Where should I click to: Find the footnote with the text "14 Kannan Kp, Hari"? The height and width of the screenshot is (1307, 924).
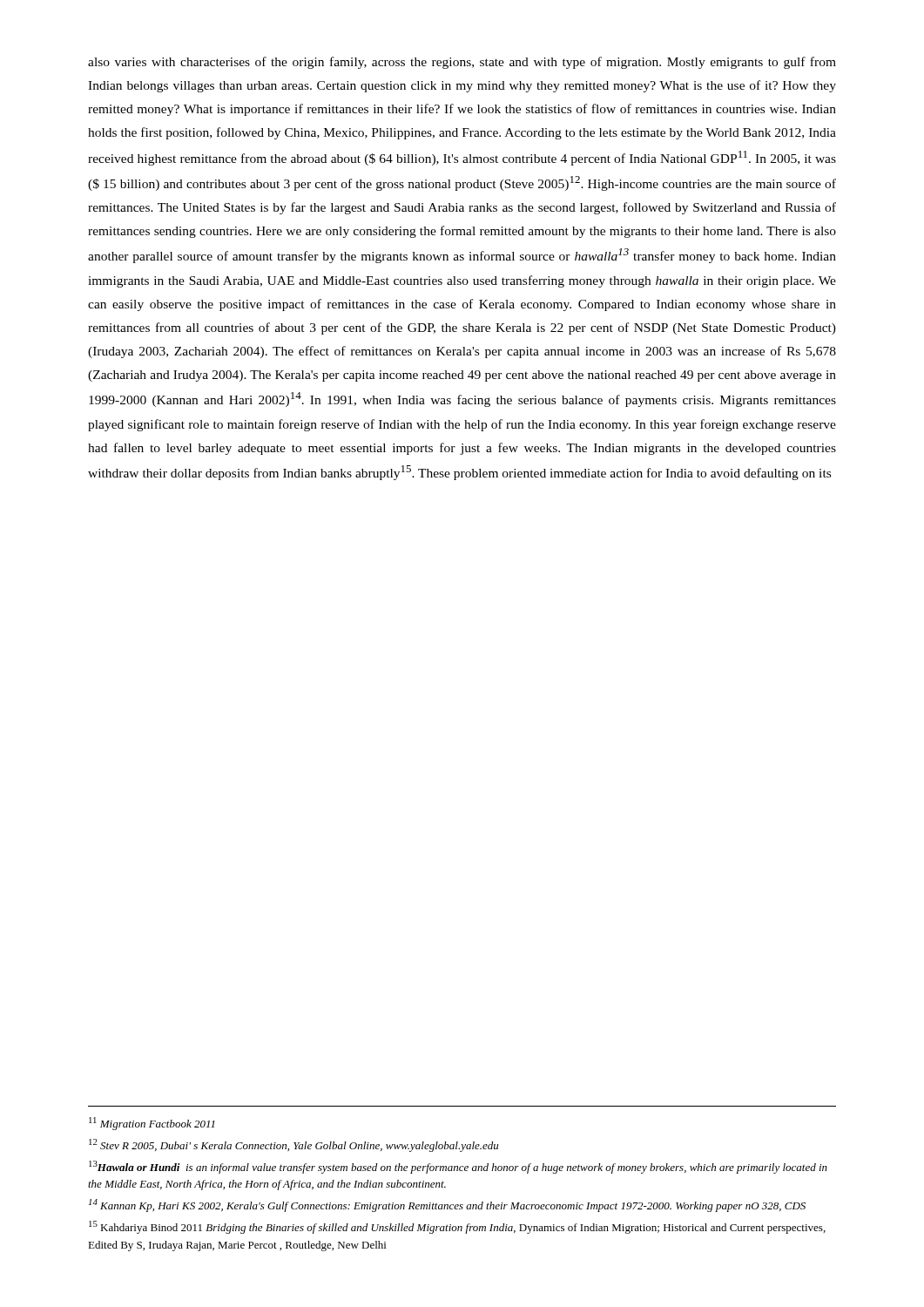pos(462,1204)
